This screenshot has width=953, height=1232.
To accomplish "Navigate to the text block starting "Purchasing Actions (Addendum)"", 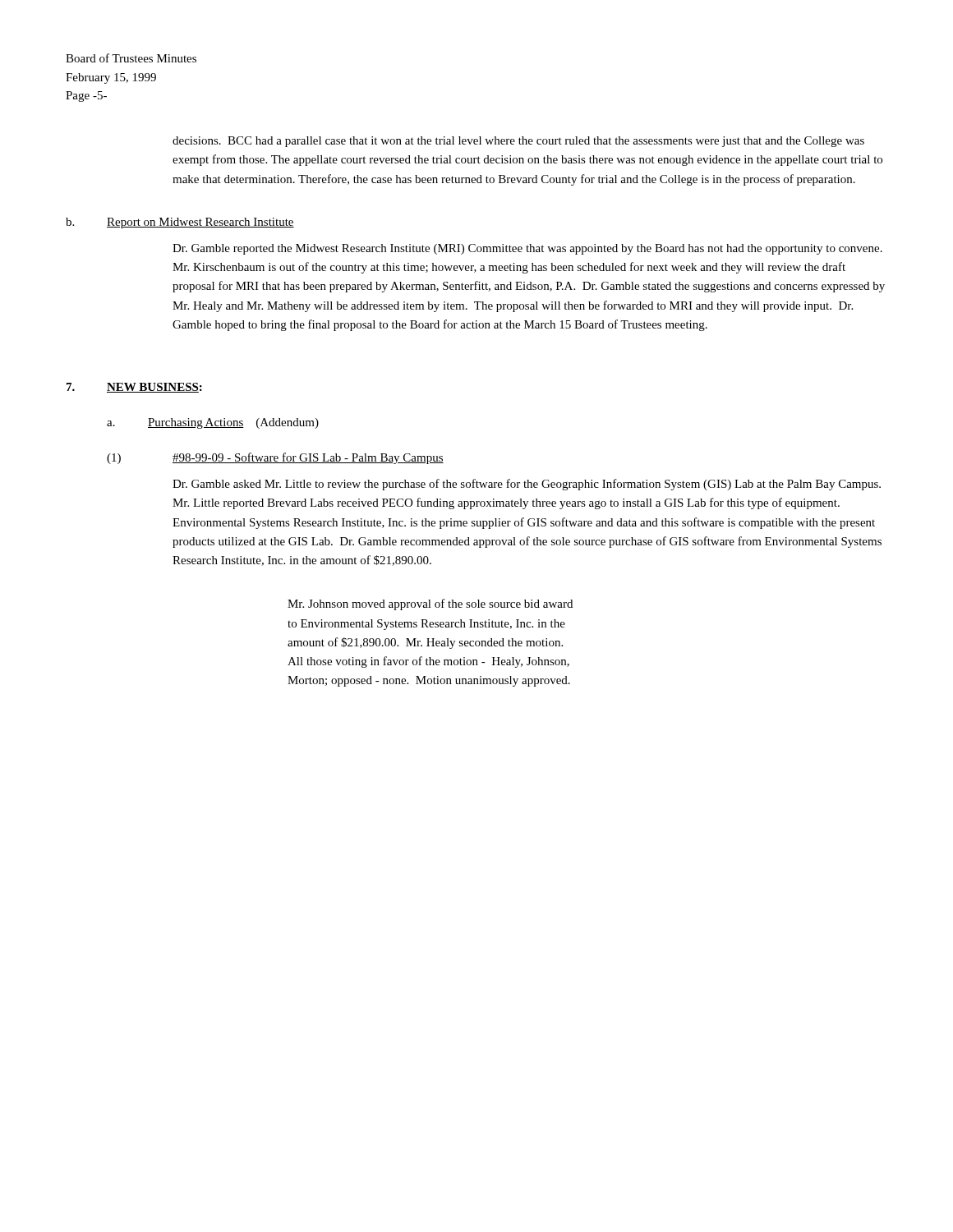I will (x=233, y=422).
